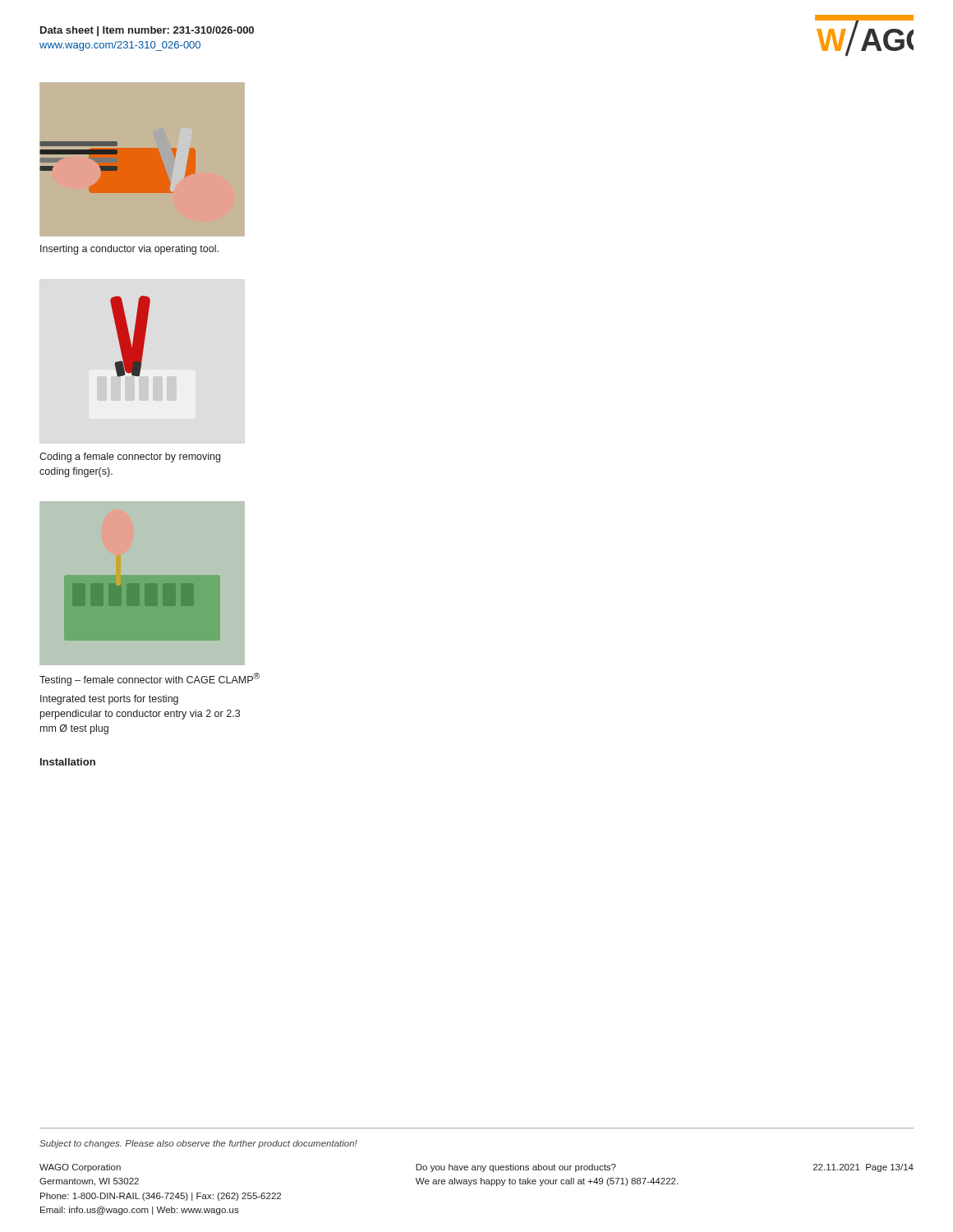Click the passage that begins "Integrated test ports"
953x1232 pixels.
[x=140, y=714]
